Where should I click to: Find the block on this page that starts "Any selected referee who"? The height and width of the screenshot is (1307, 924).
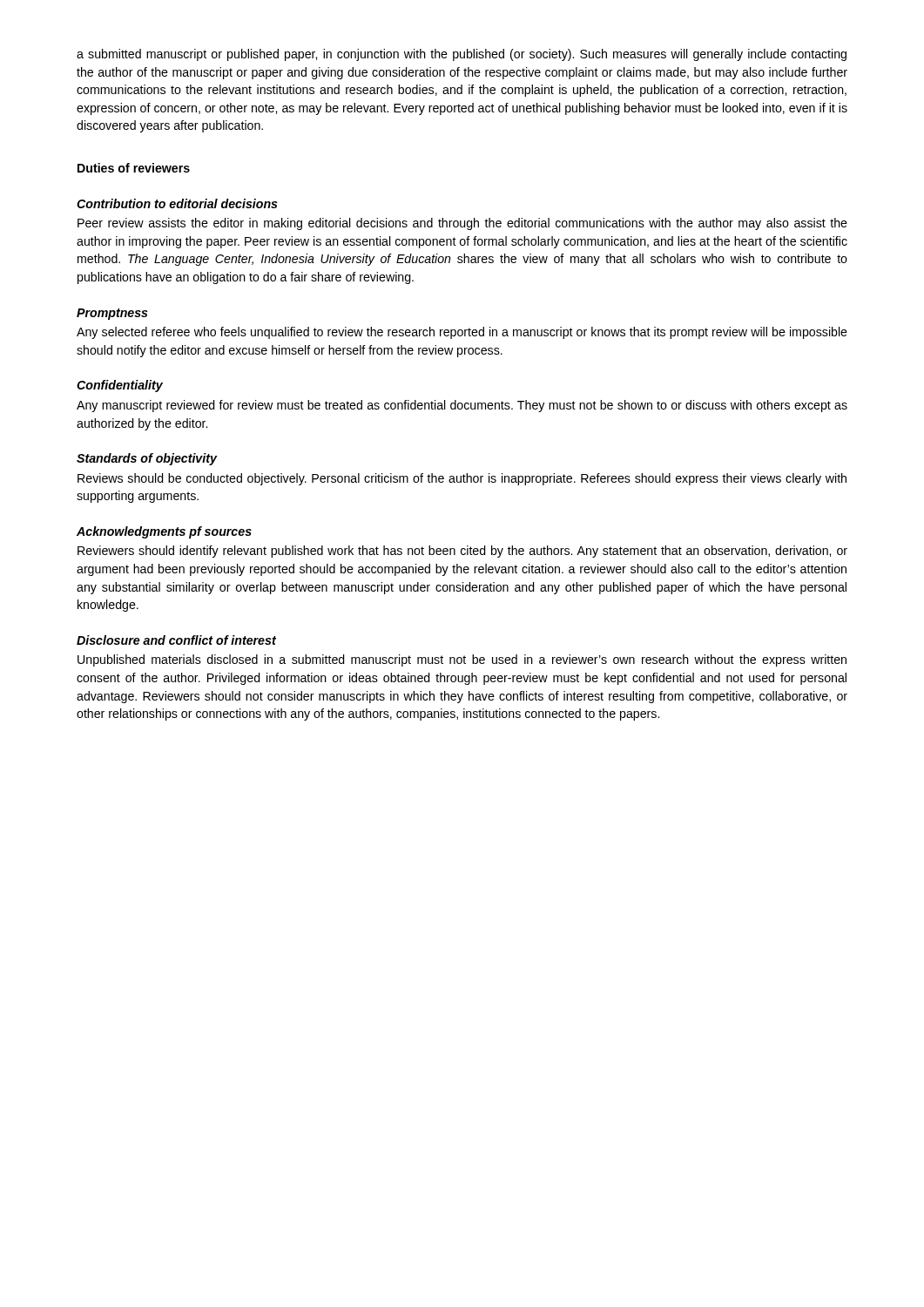pyautogui.click(x=462, y=341)
